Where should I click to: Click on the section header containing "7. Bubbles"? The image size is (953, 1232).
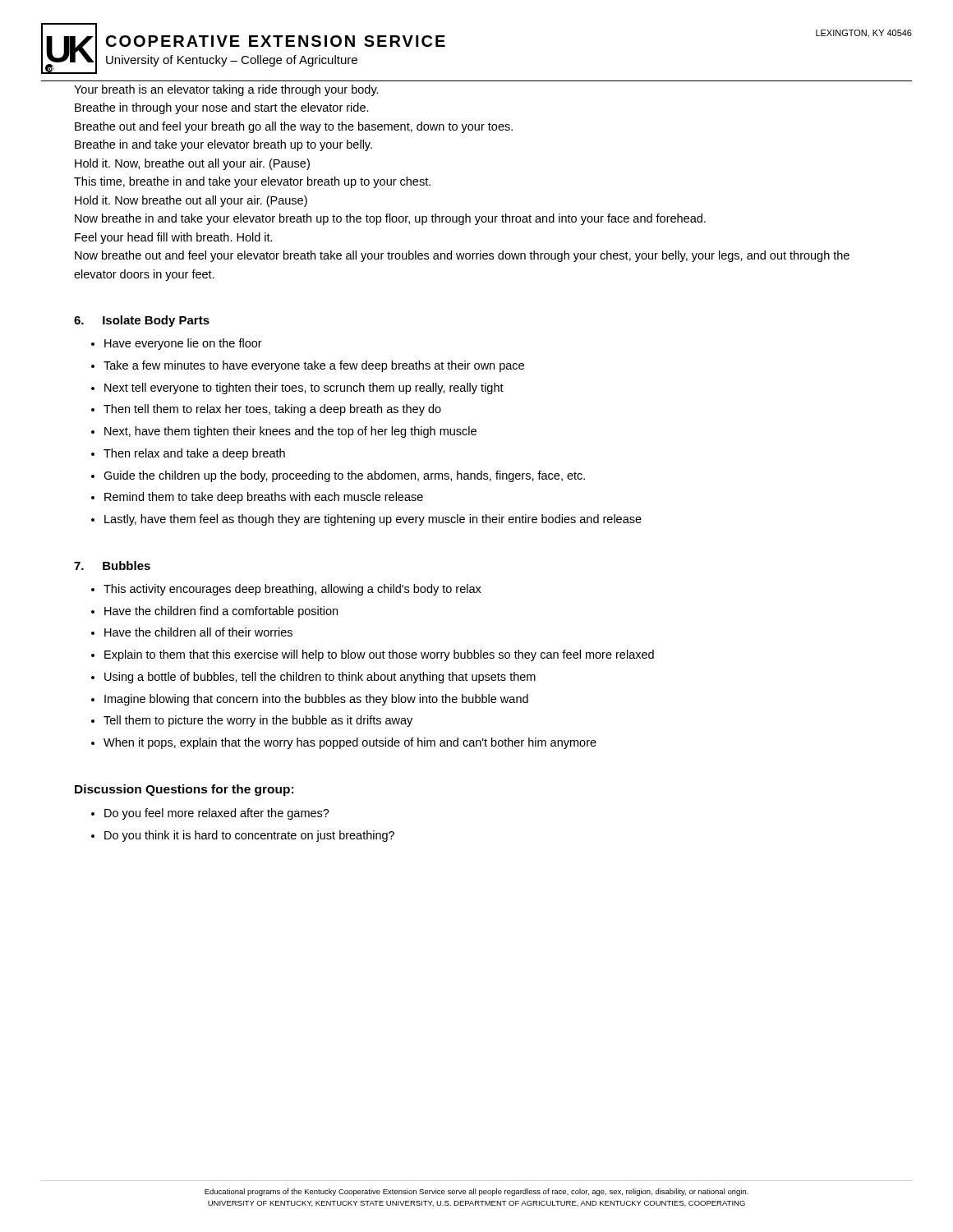coord(112,565)
